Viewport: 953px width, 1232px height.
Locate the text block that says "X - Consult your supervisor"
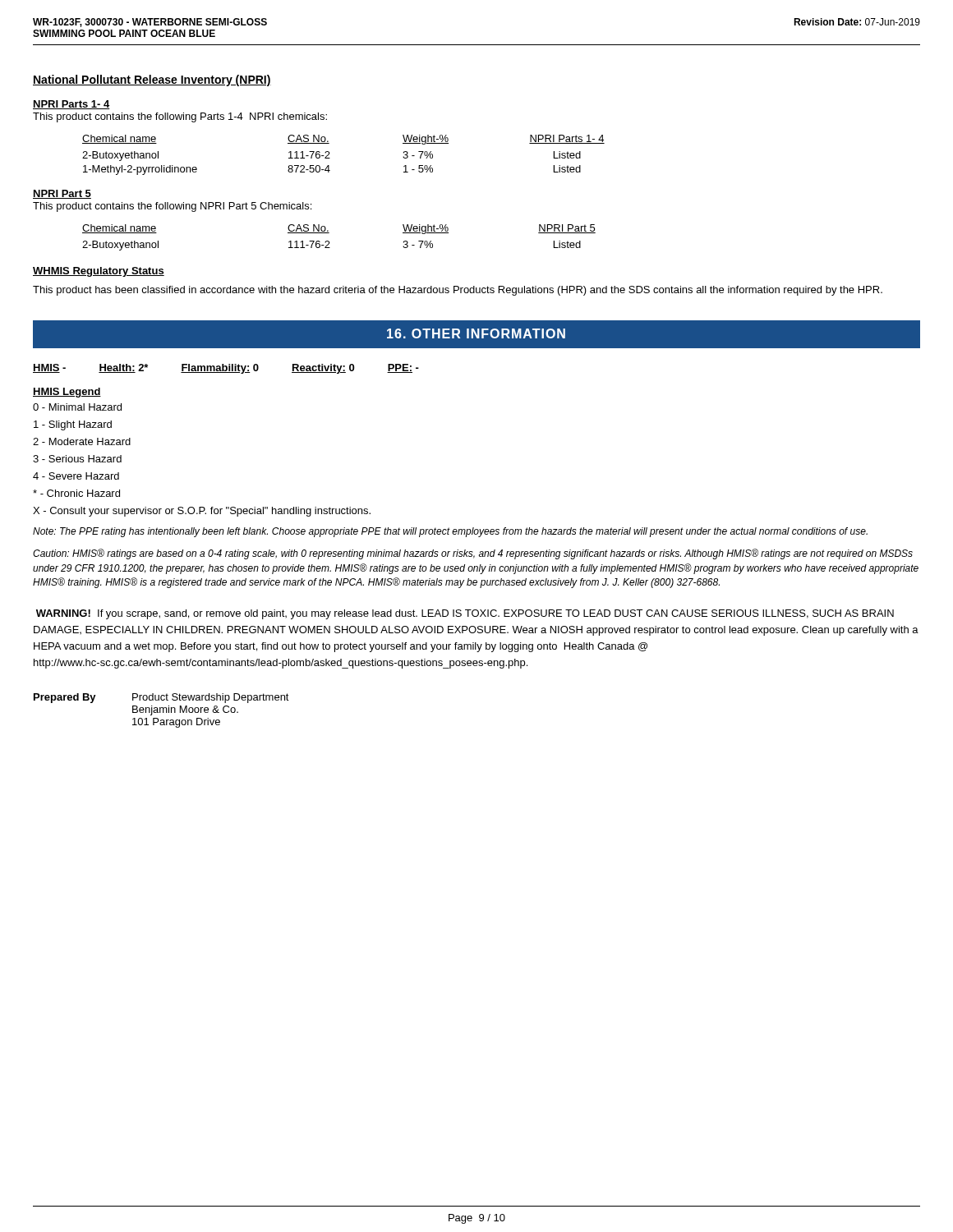202,510
